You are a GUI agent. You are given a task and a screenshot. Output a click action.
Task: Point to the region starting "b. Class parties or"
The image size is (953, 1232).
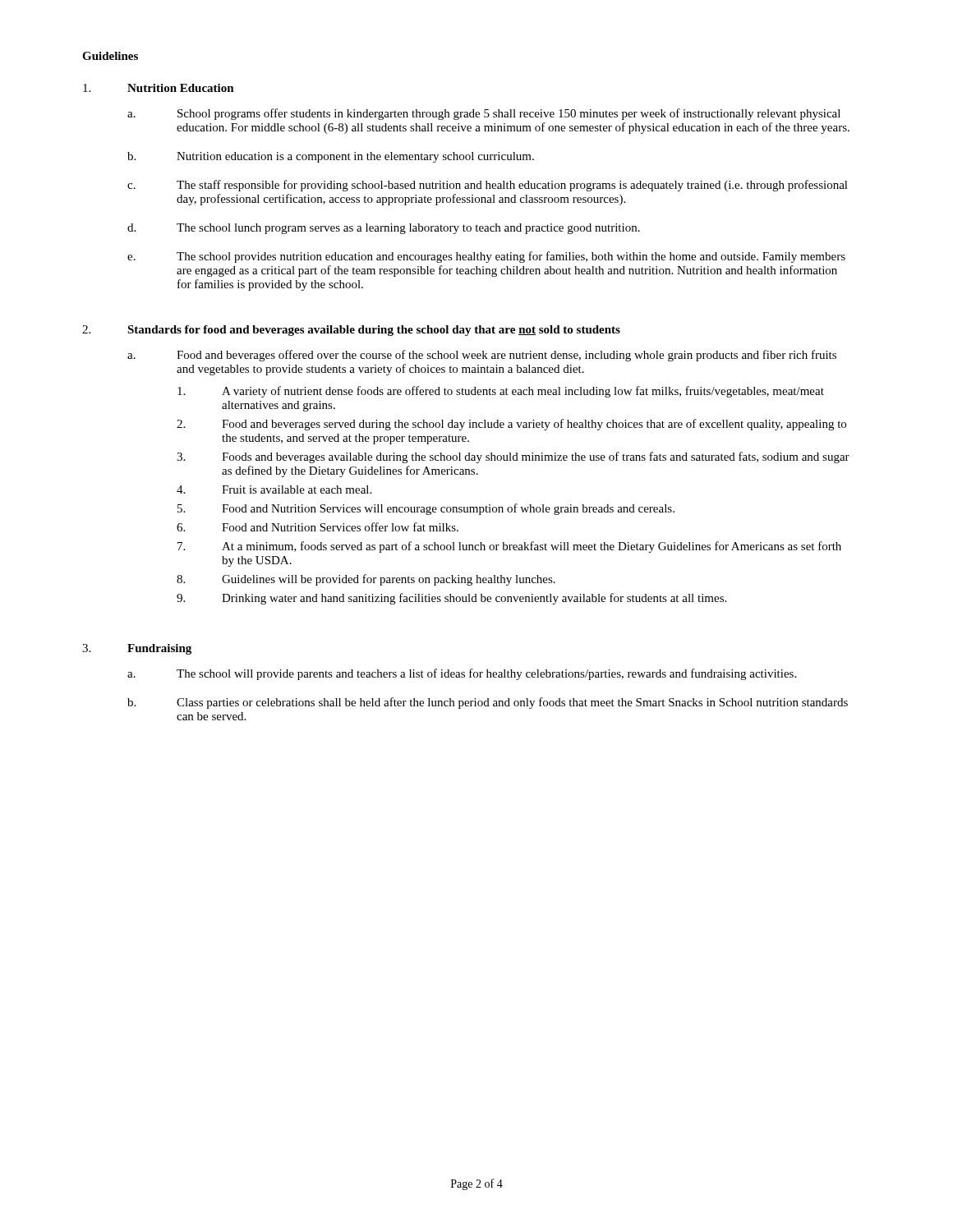click(x=491, y=710)
